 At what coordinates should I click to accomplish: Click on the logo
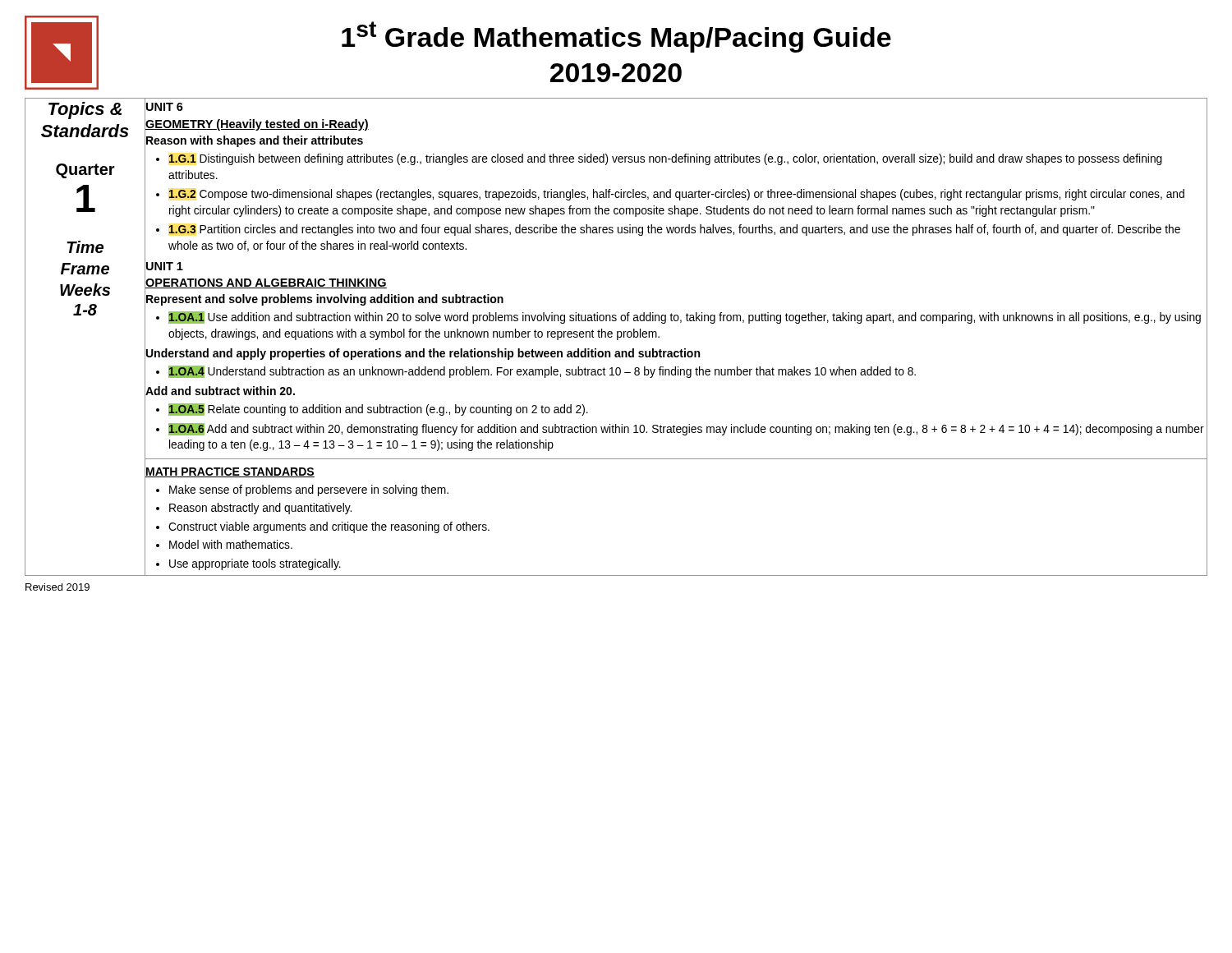coord(62,52)
